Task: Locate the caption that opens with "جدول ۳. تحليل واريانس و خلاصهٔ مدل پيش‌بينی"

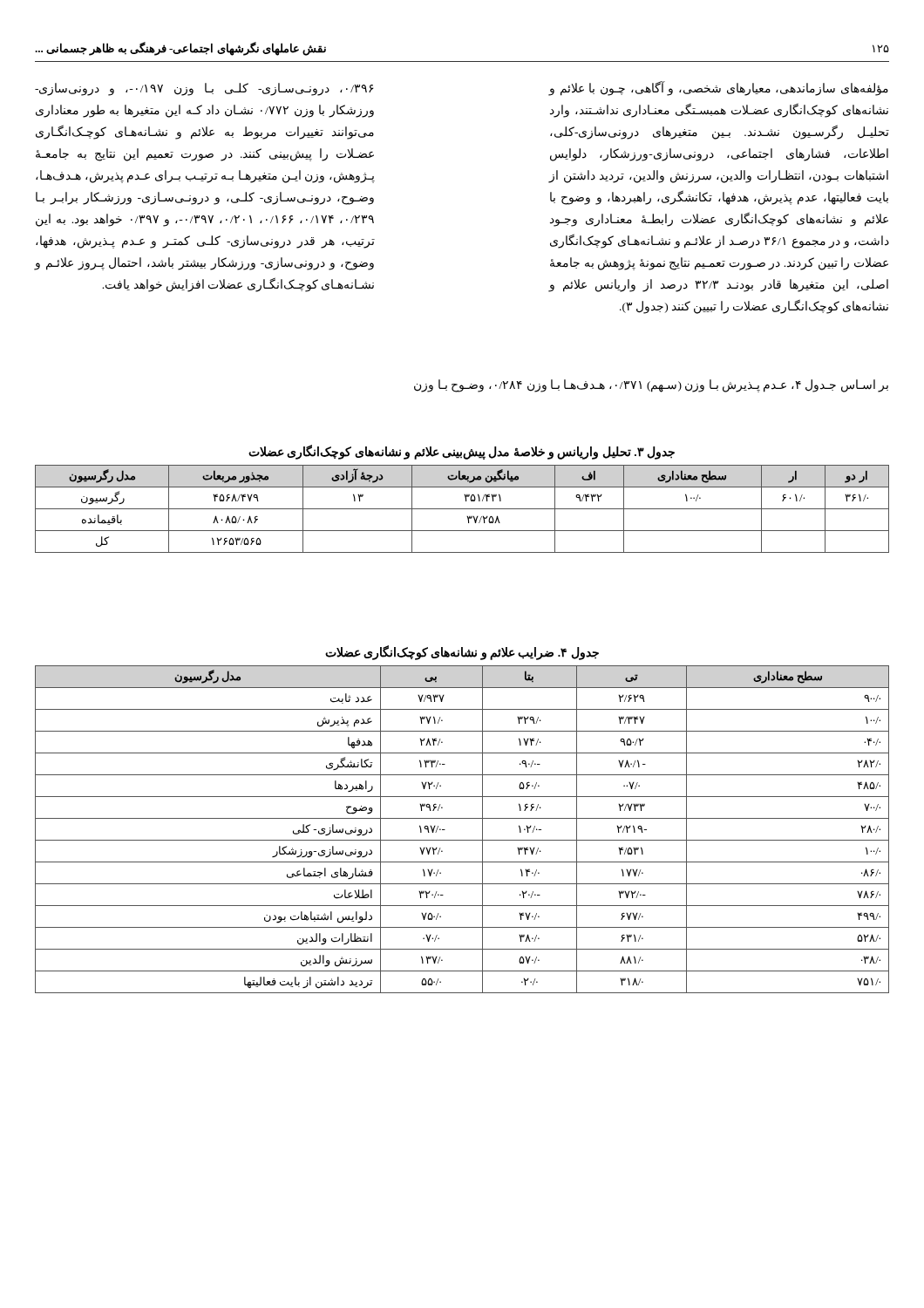Action: point(462,452)
